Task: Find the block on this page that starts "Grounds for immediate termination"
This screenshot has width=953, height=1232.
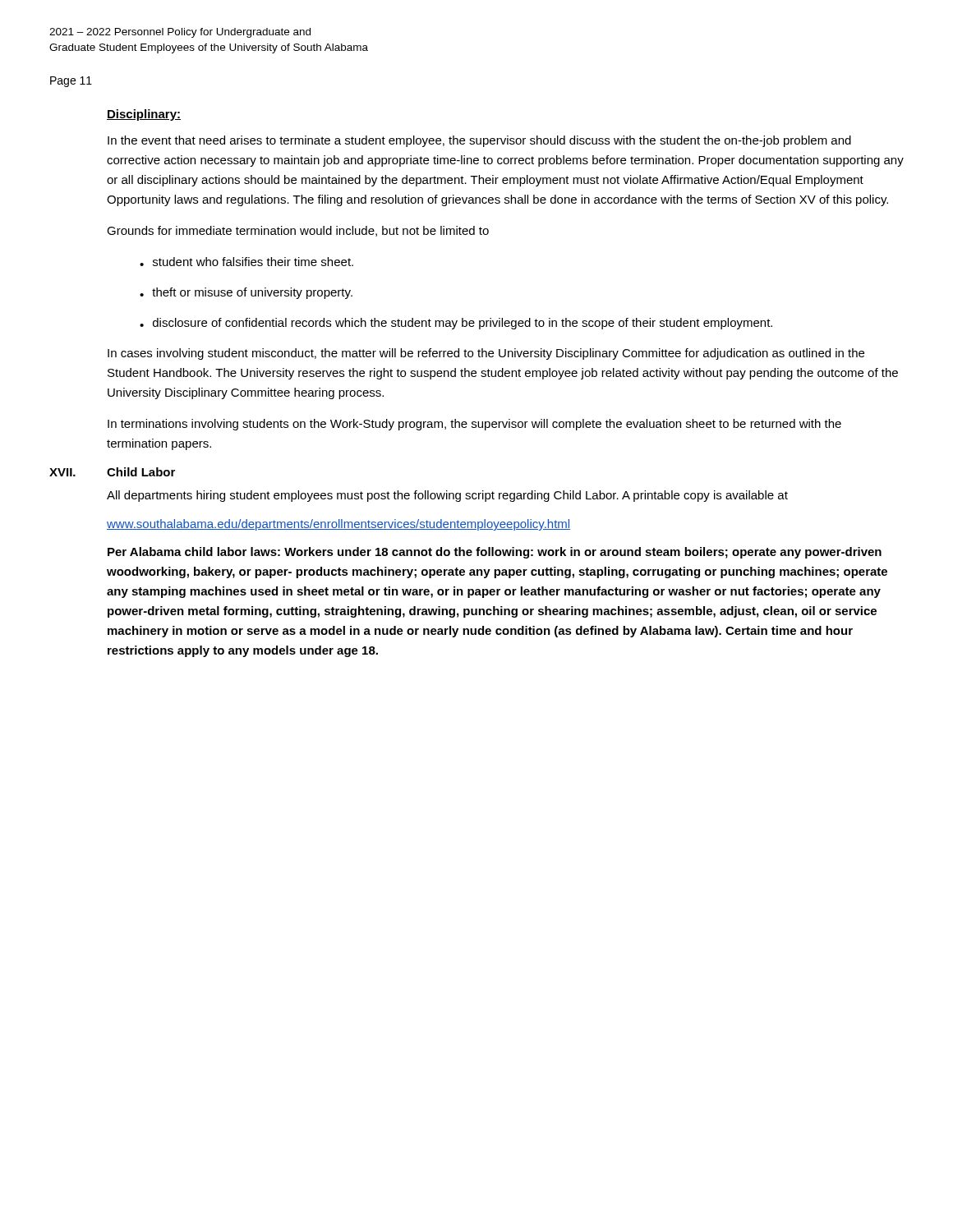Action: pos(298,230)
